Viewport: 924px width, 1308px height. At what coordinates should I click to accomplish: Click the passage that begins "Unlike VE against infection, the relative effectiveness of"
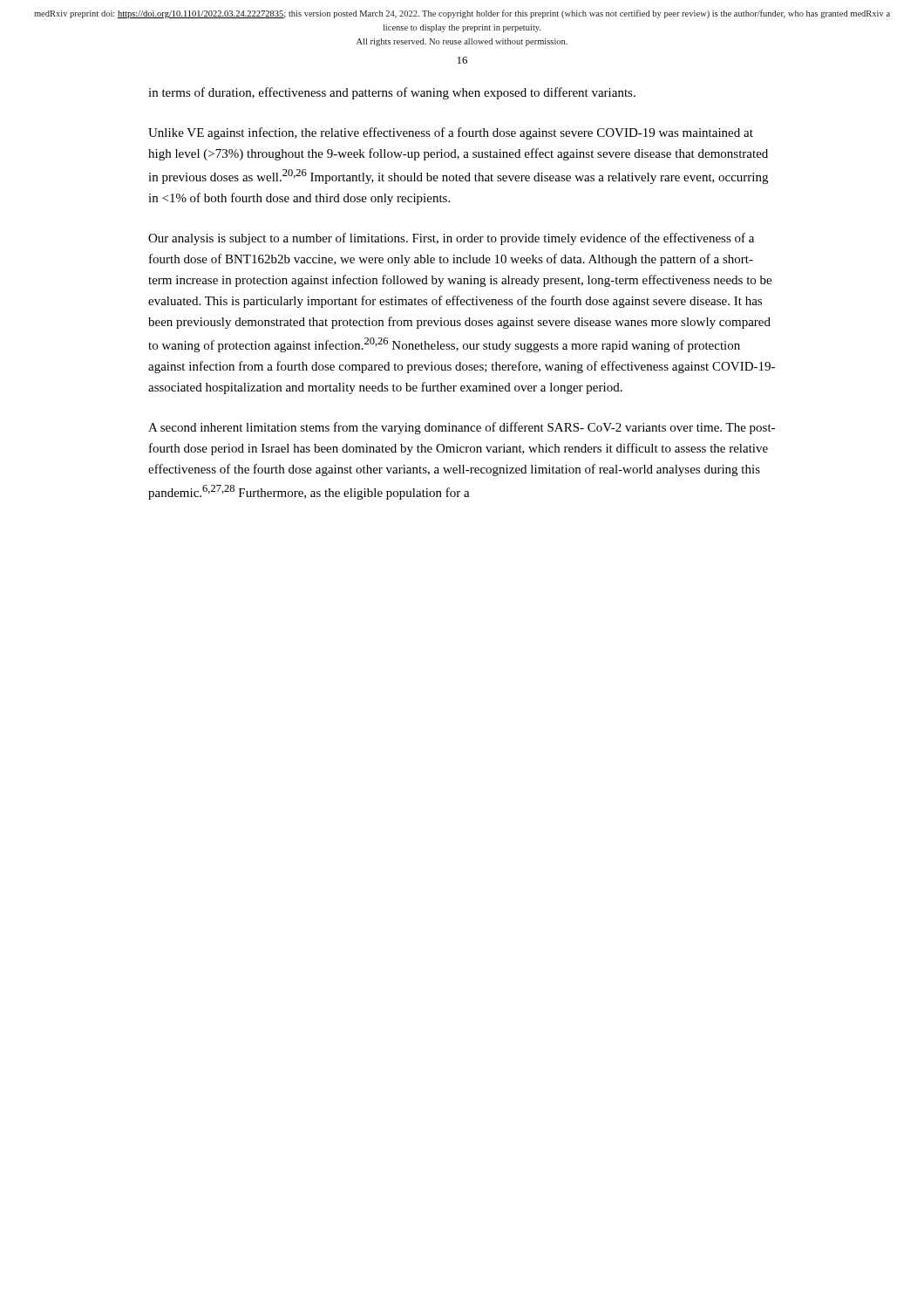[458, 165]
